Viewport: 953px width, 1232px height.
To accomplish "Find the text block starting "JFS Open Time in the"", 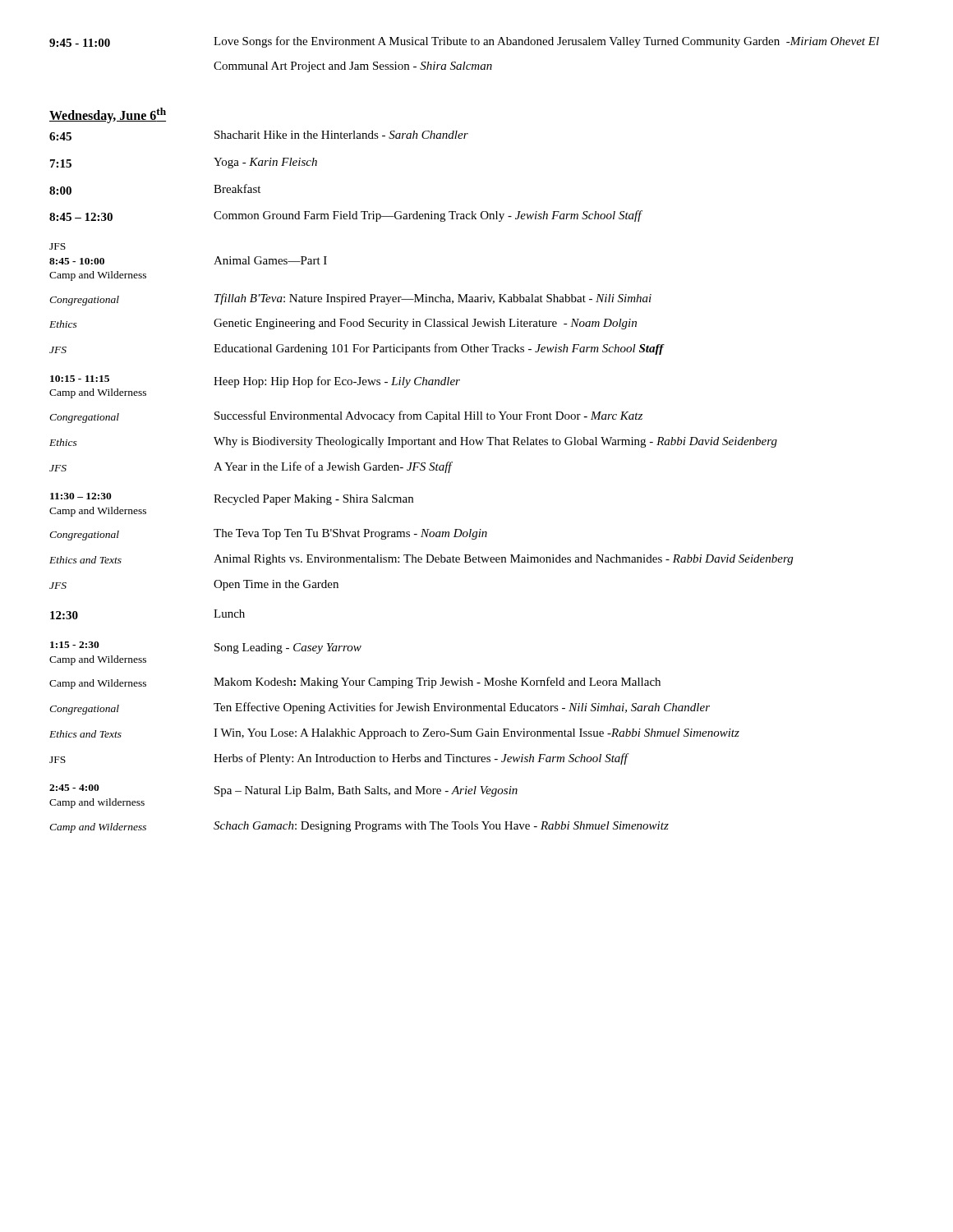I will (x=58, y=585).
